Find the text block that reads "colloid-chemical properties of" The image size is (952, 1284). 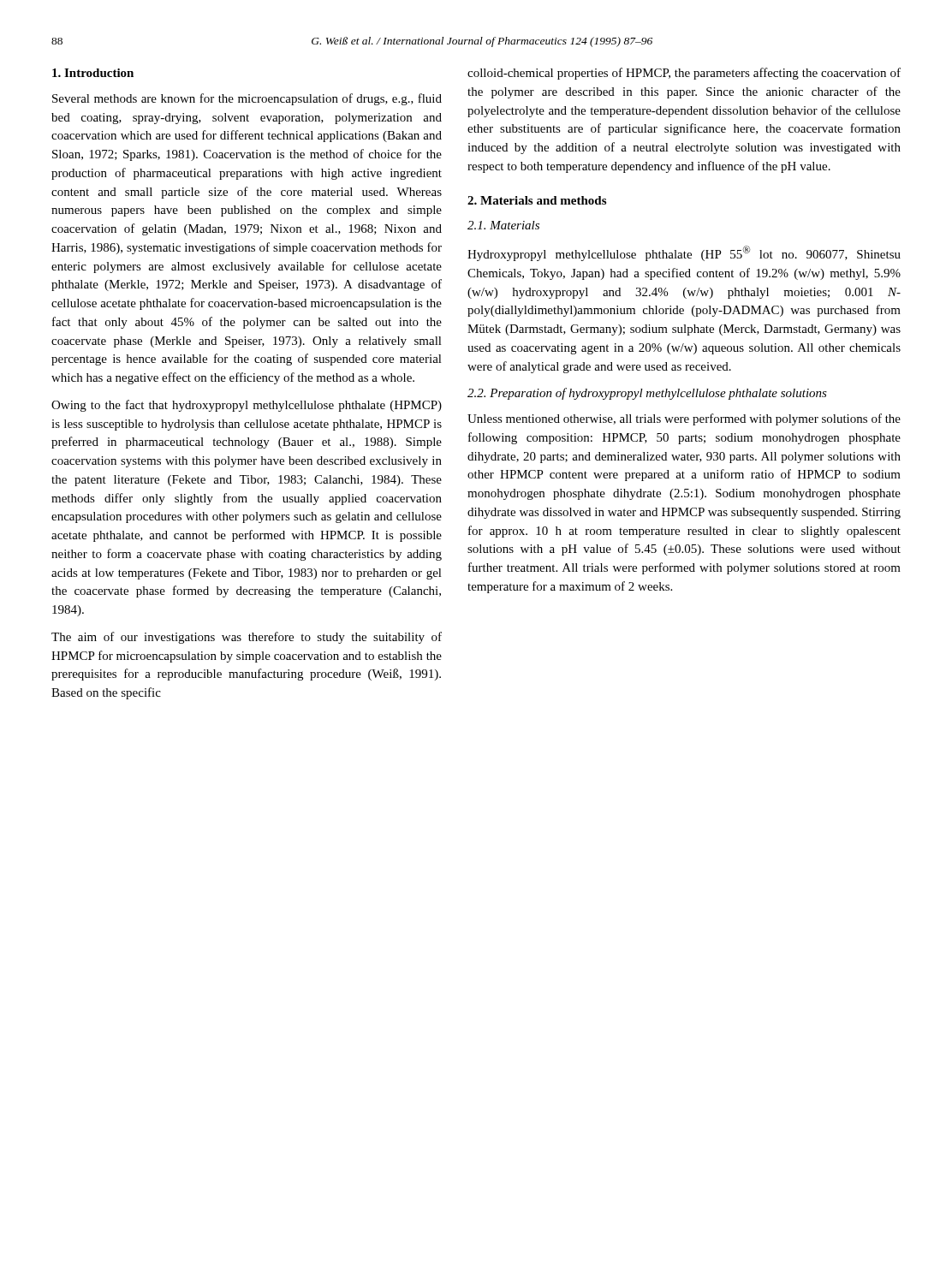click(x=684, y=120)
